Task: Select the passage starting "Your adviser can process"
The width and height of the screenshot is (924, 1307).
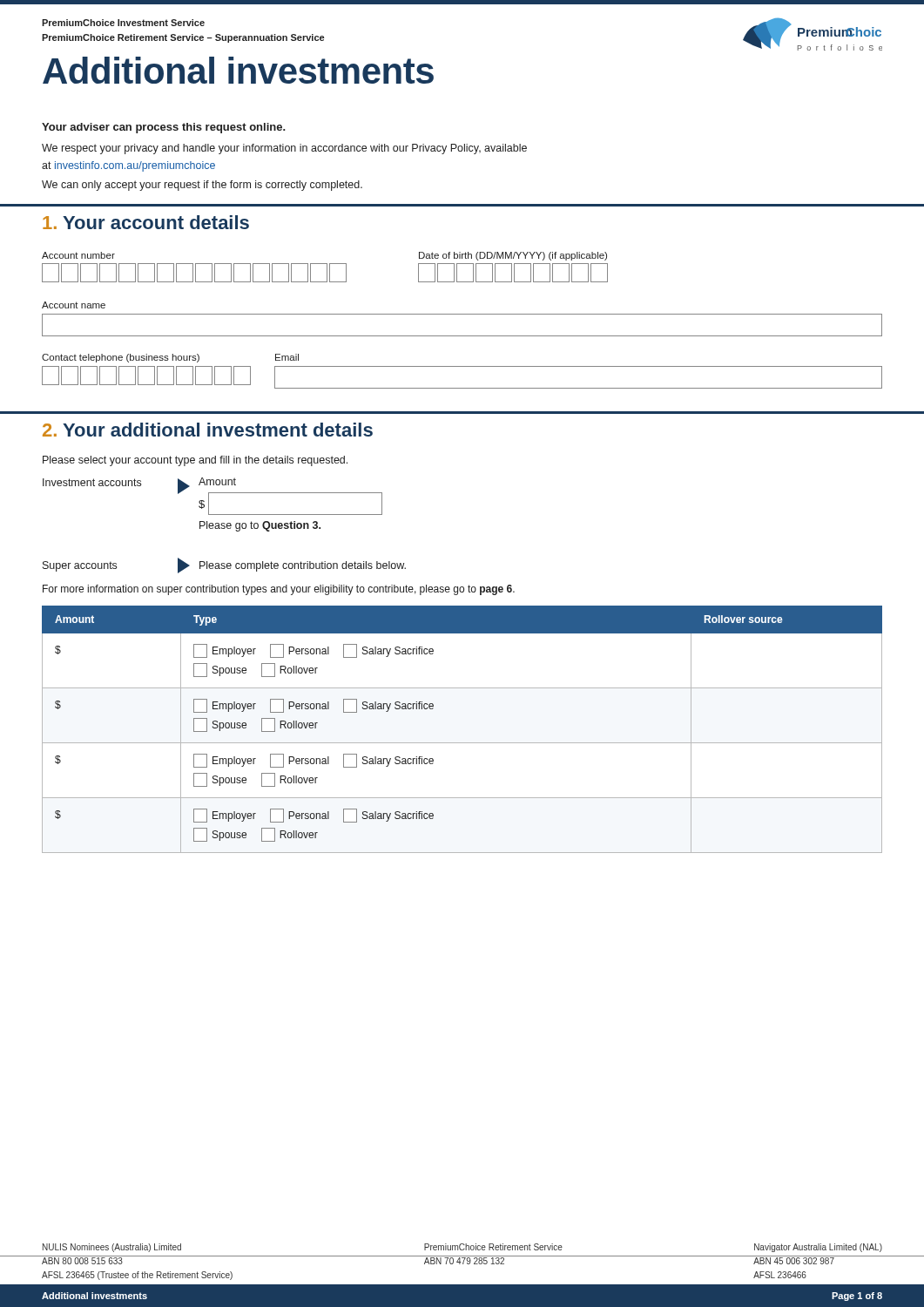Action: 462,156
